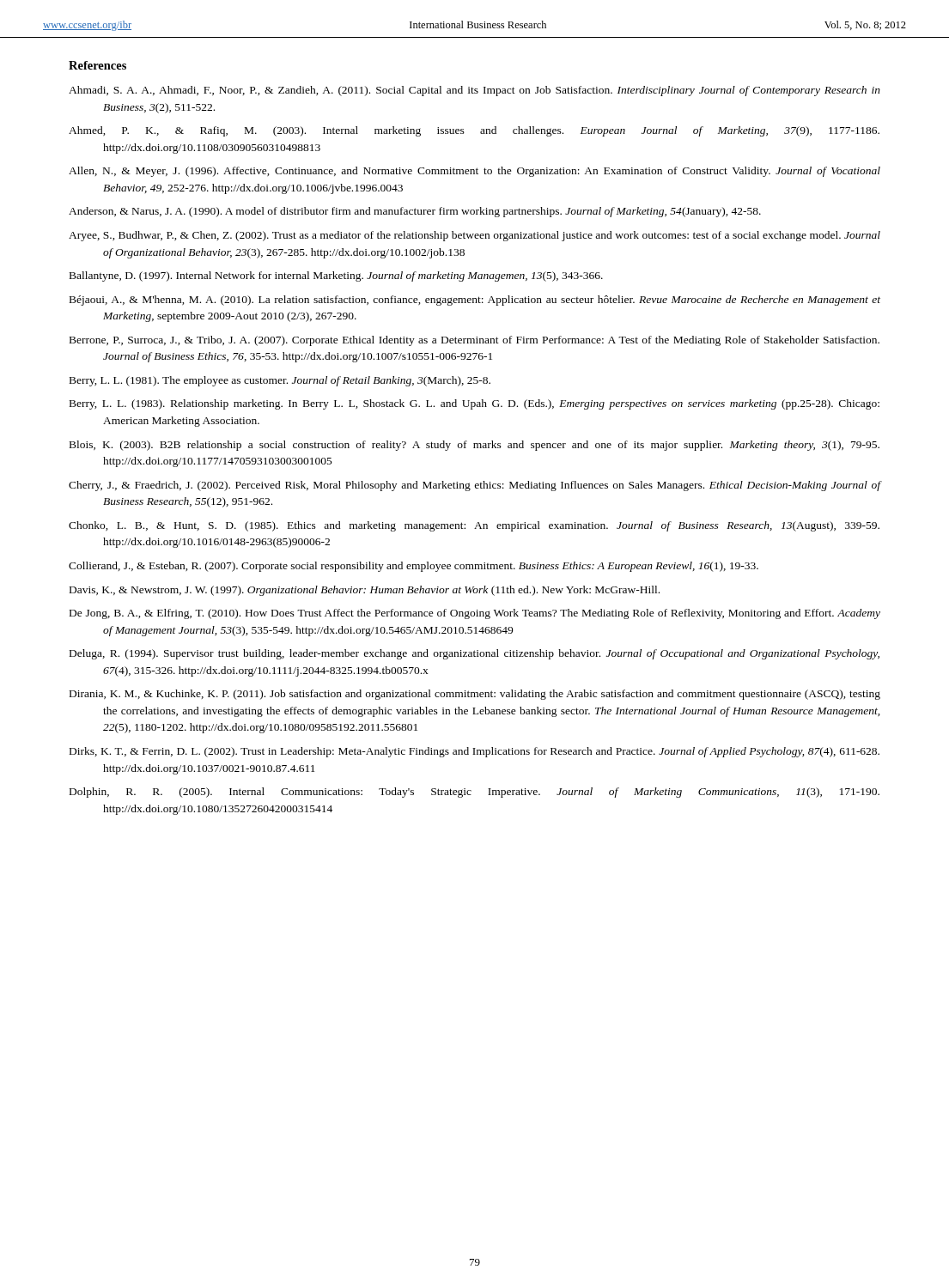Locate the block starting "De Jong, B. A., & Elfring, T."

(474, 621)
